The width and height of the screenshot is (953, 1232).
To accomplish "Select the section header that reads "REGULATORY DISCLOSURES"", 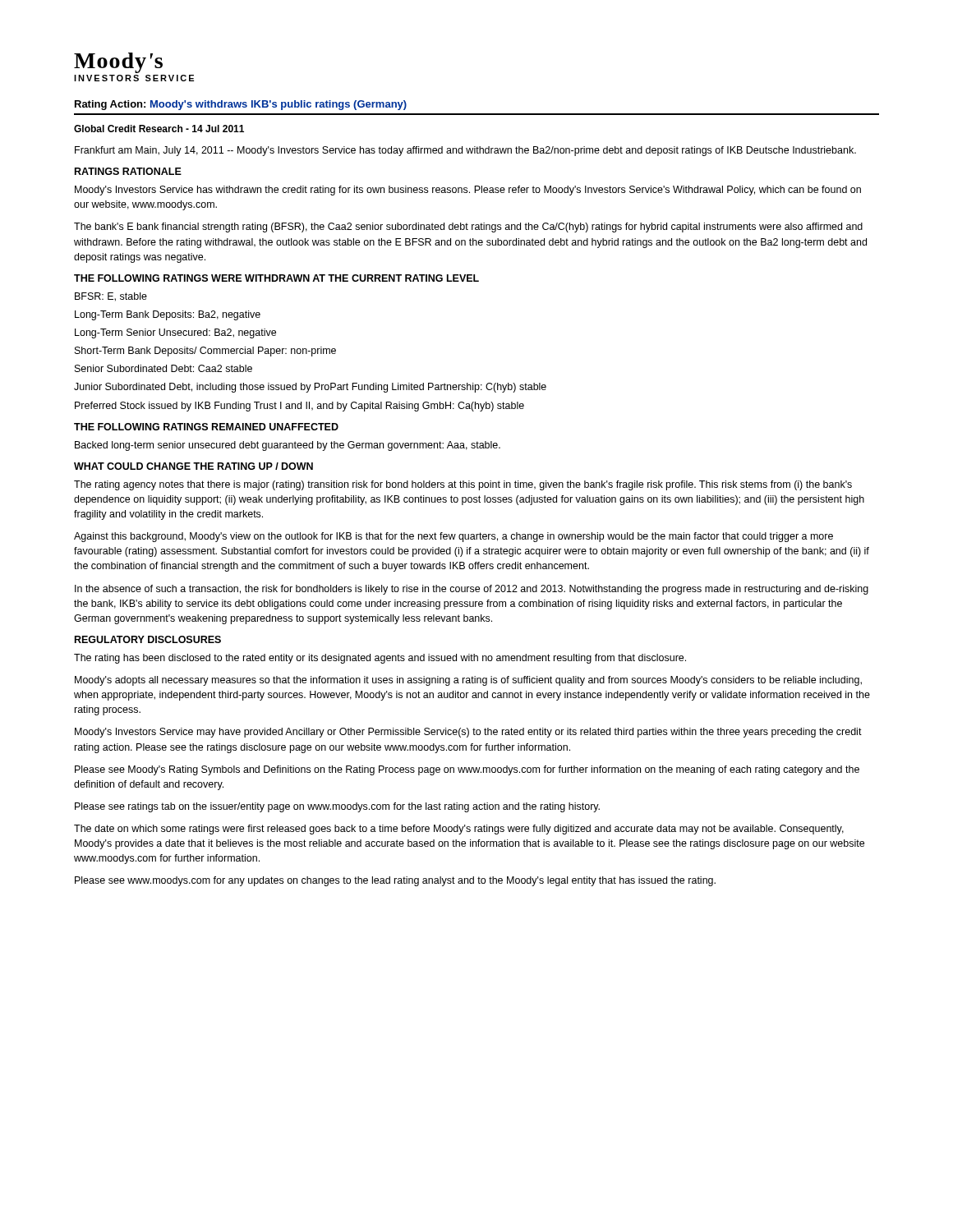I will click(148, 640).
